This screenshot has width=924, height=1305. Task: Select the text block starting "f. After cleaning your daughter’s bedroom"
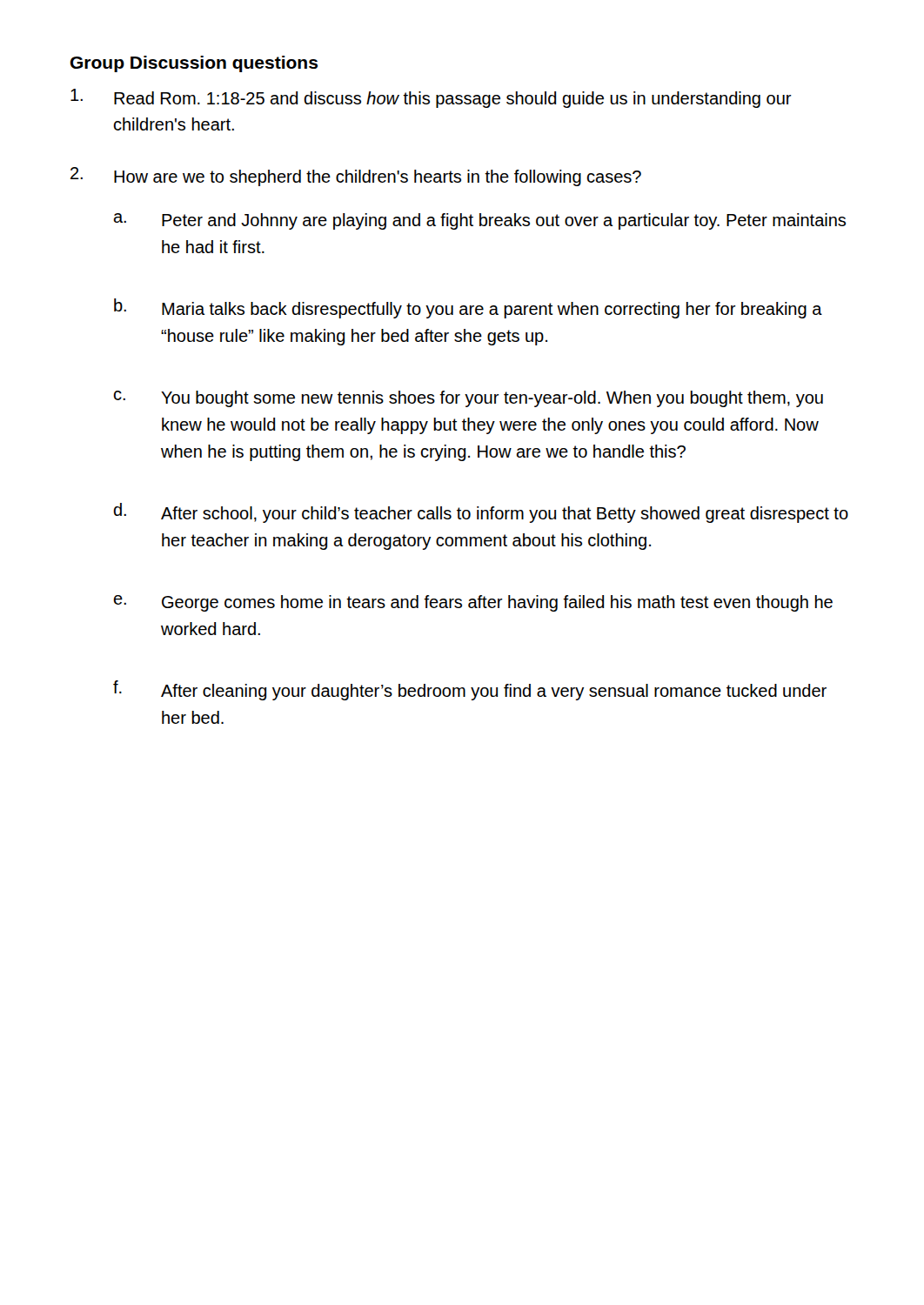click(x=484, y=705)
